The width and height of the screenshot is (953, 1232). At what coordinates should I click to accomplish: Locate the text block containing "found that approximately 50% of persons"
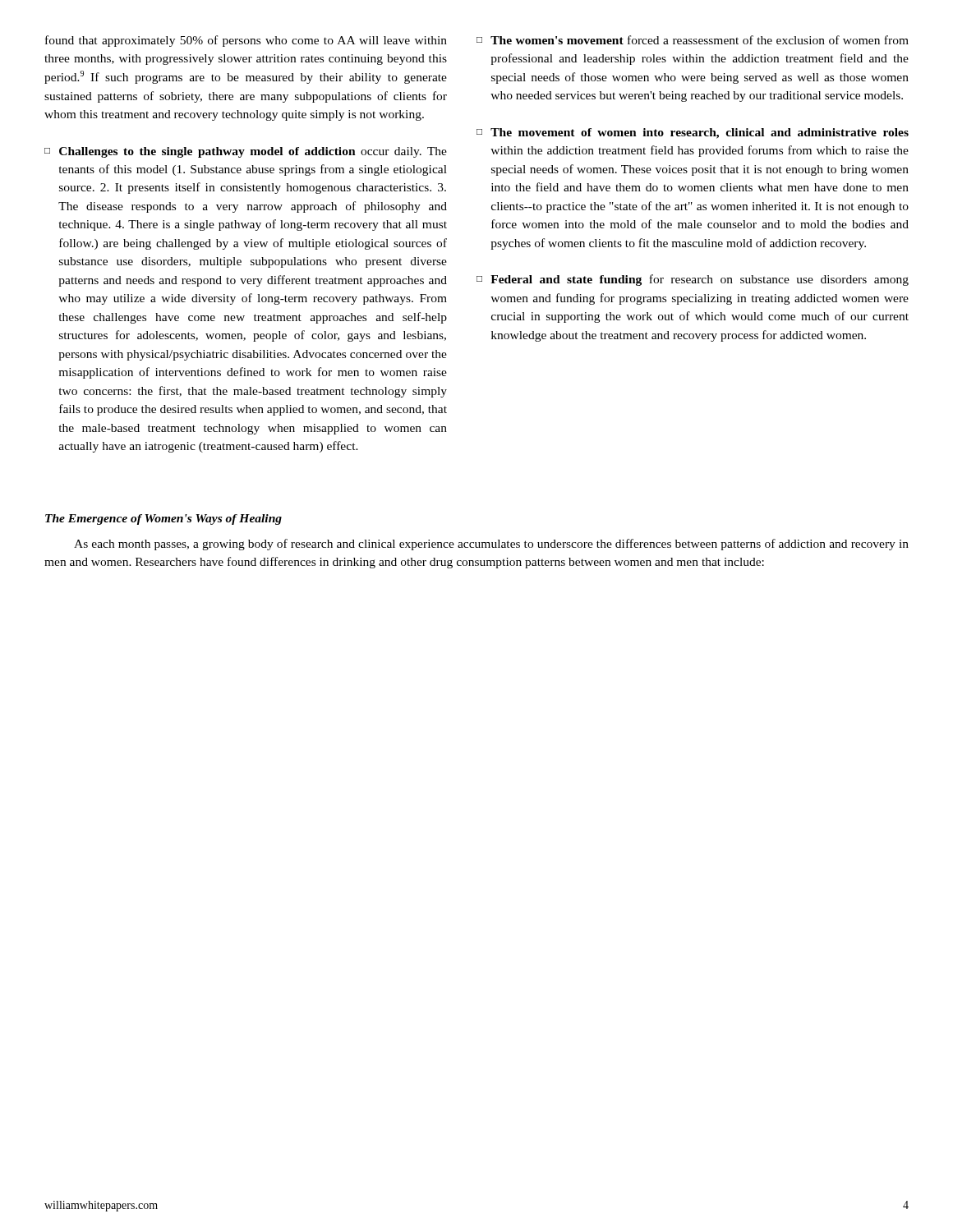pyautogui.click(x=246, y=77)
